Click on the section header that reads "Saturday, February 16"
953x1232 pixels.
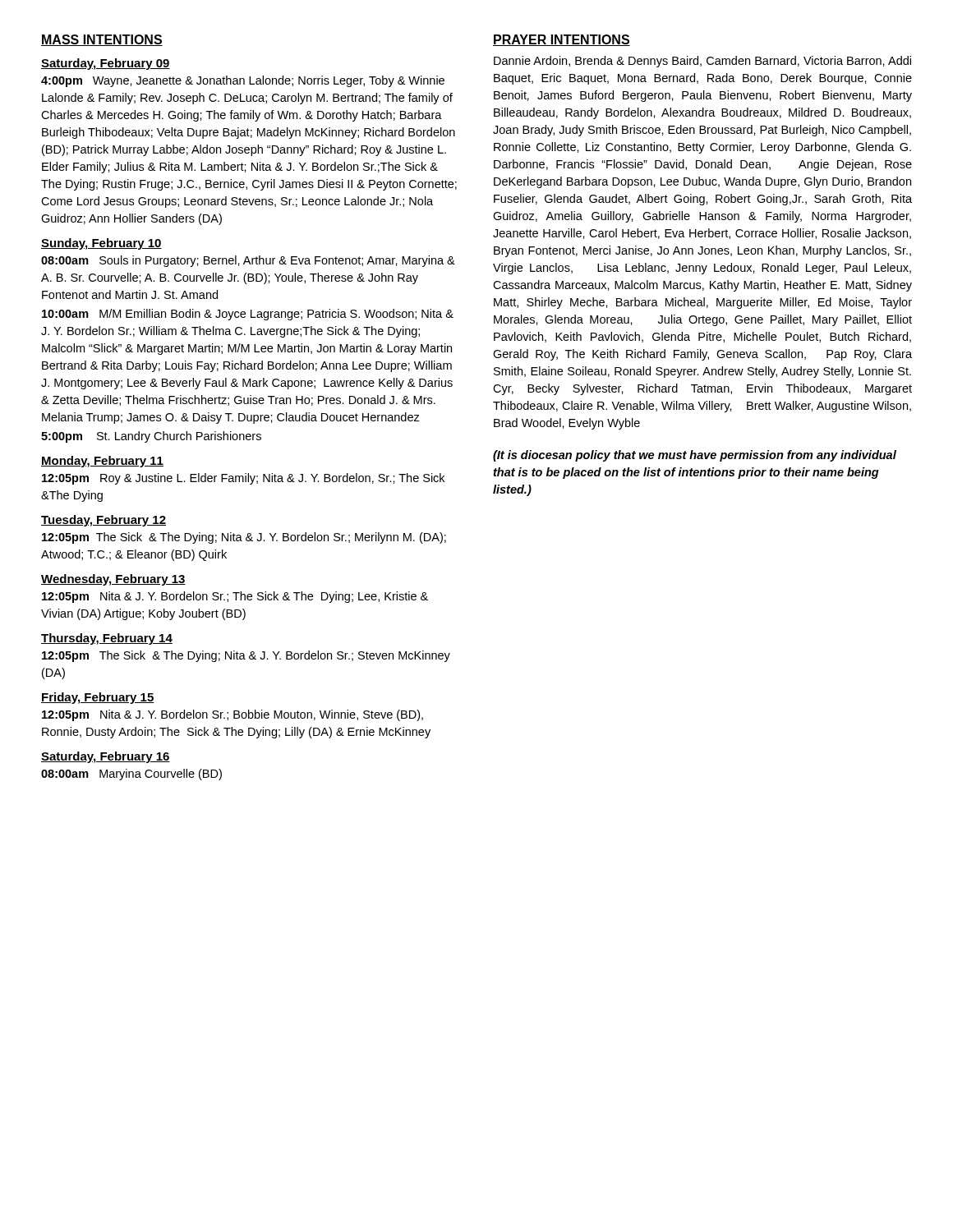pos(106,757)
